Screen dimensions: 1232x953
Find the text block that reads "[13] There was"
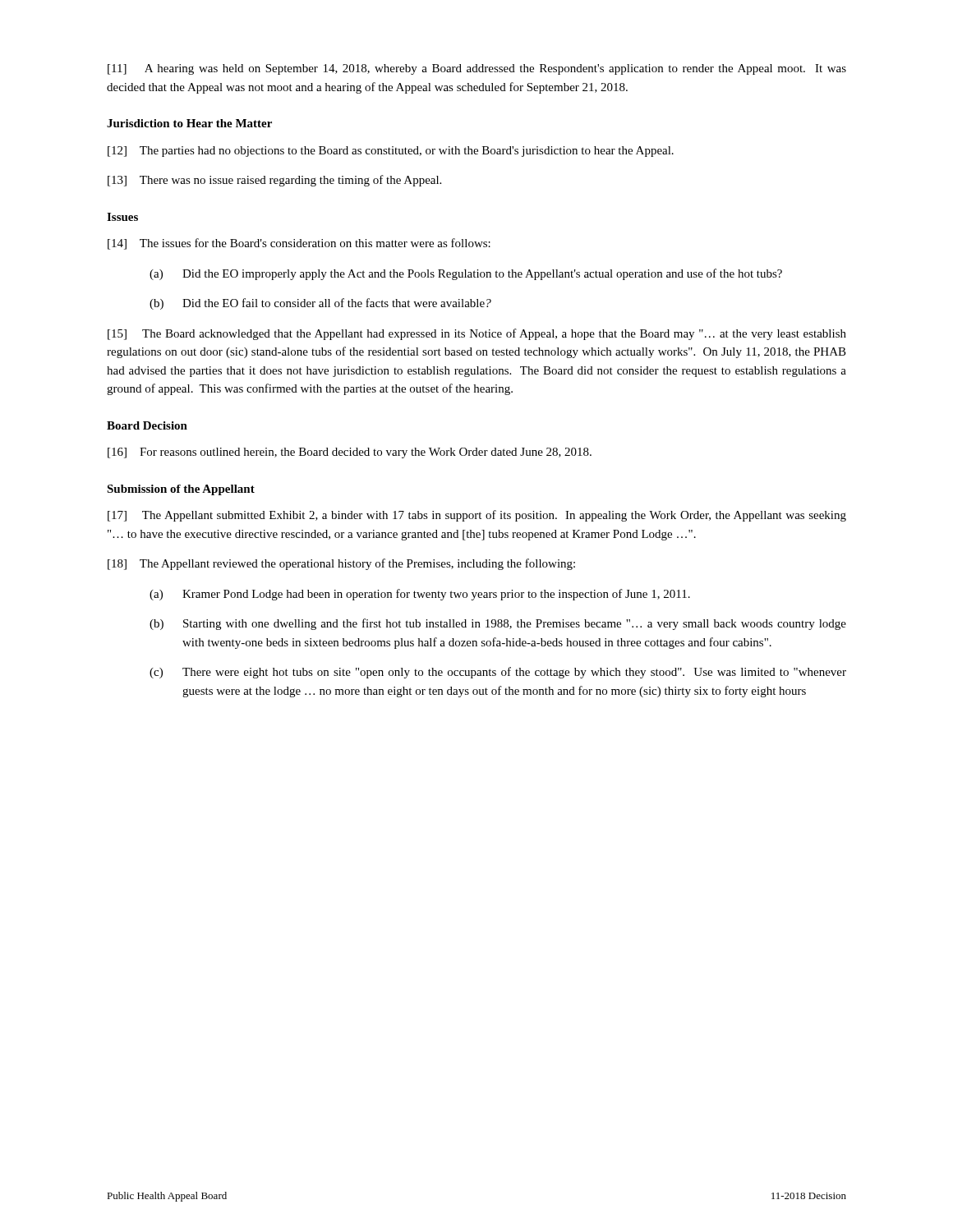click(x=275, y=180)
